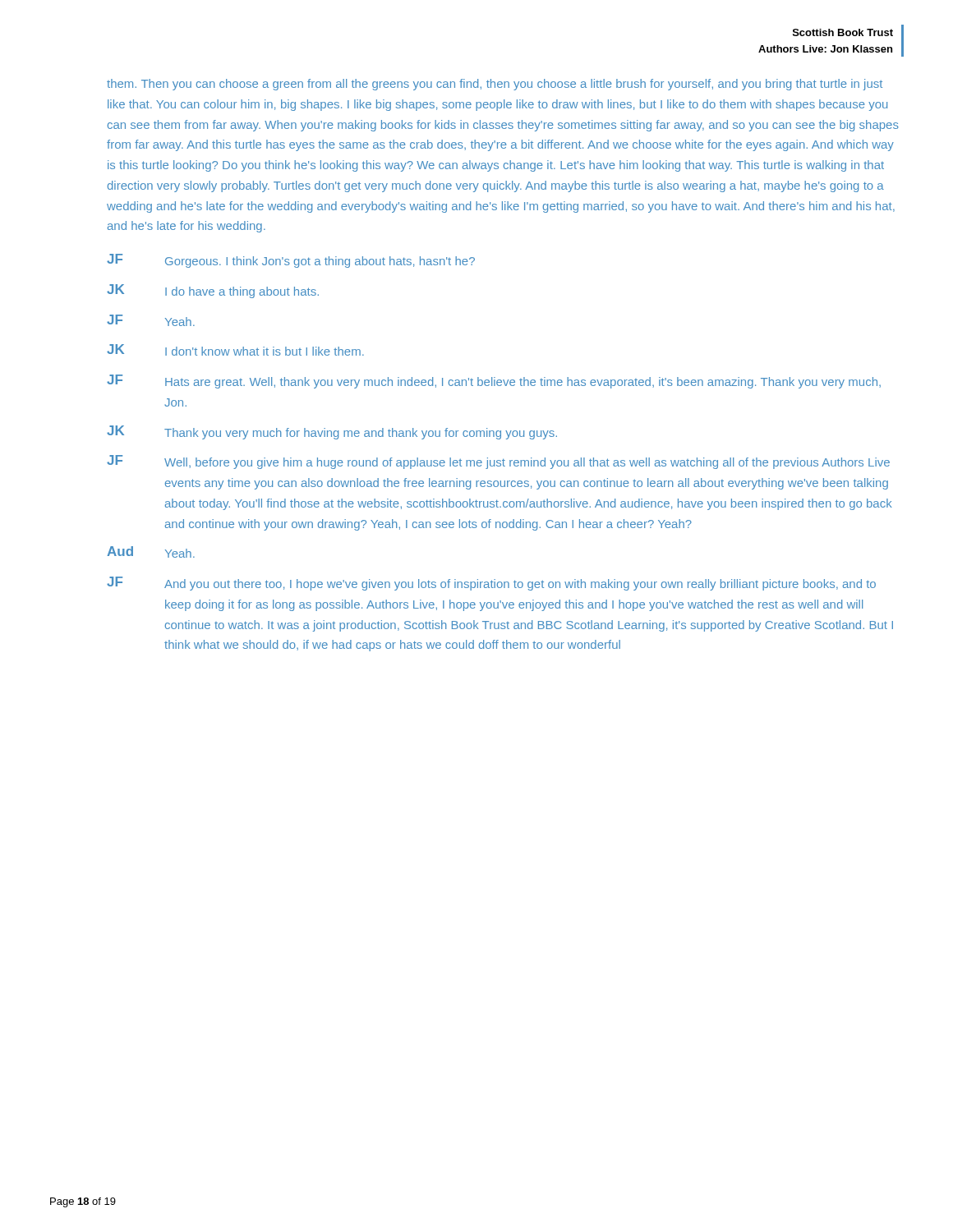Click the passage that begins "JF Gorgeous. I think"
Viewport: 953px width, 1232px height.
pos(291,261)
